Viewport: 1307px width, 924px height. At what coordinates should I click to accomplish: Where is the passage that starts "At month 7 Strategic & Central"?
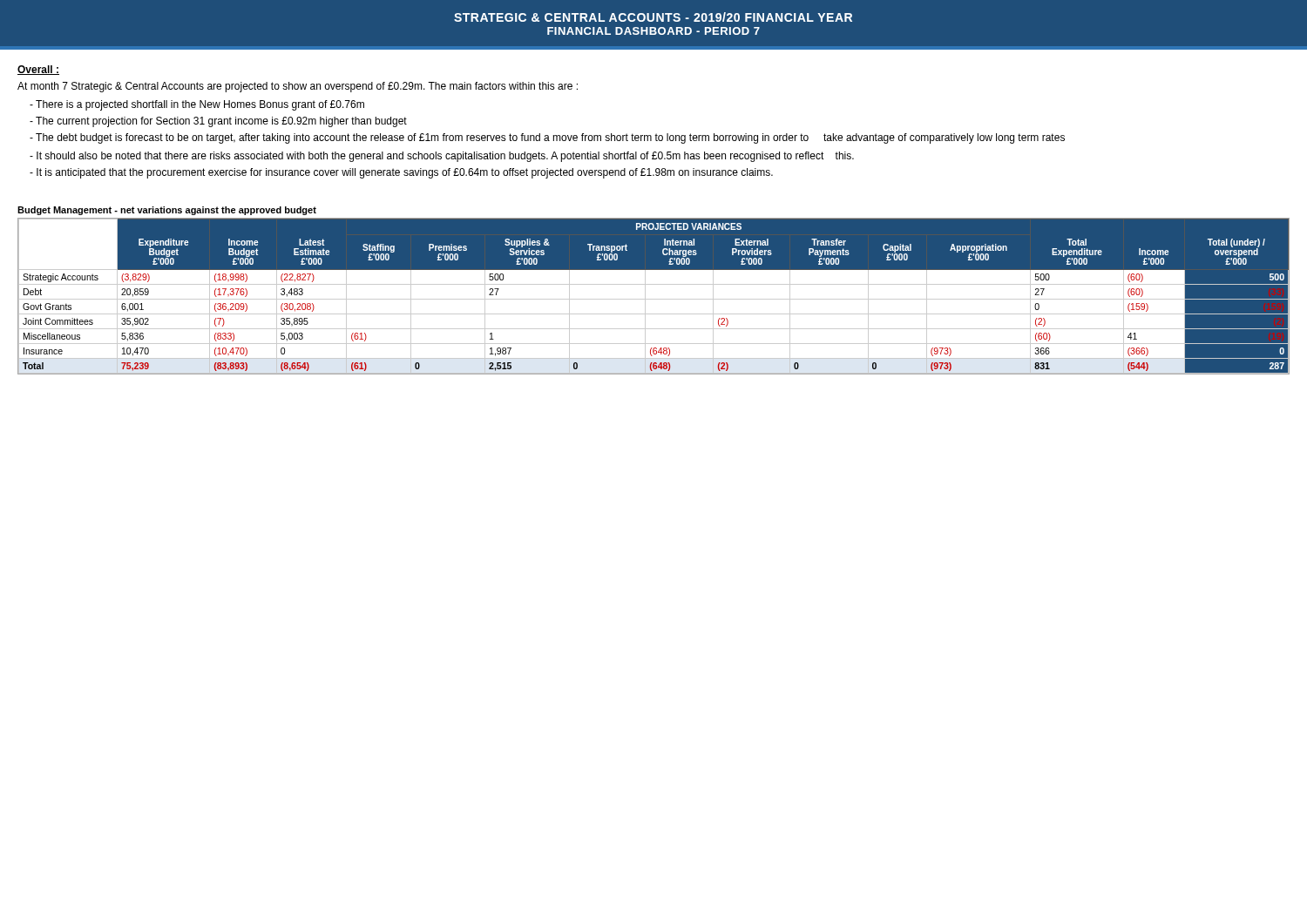pos(298,86)
